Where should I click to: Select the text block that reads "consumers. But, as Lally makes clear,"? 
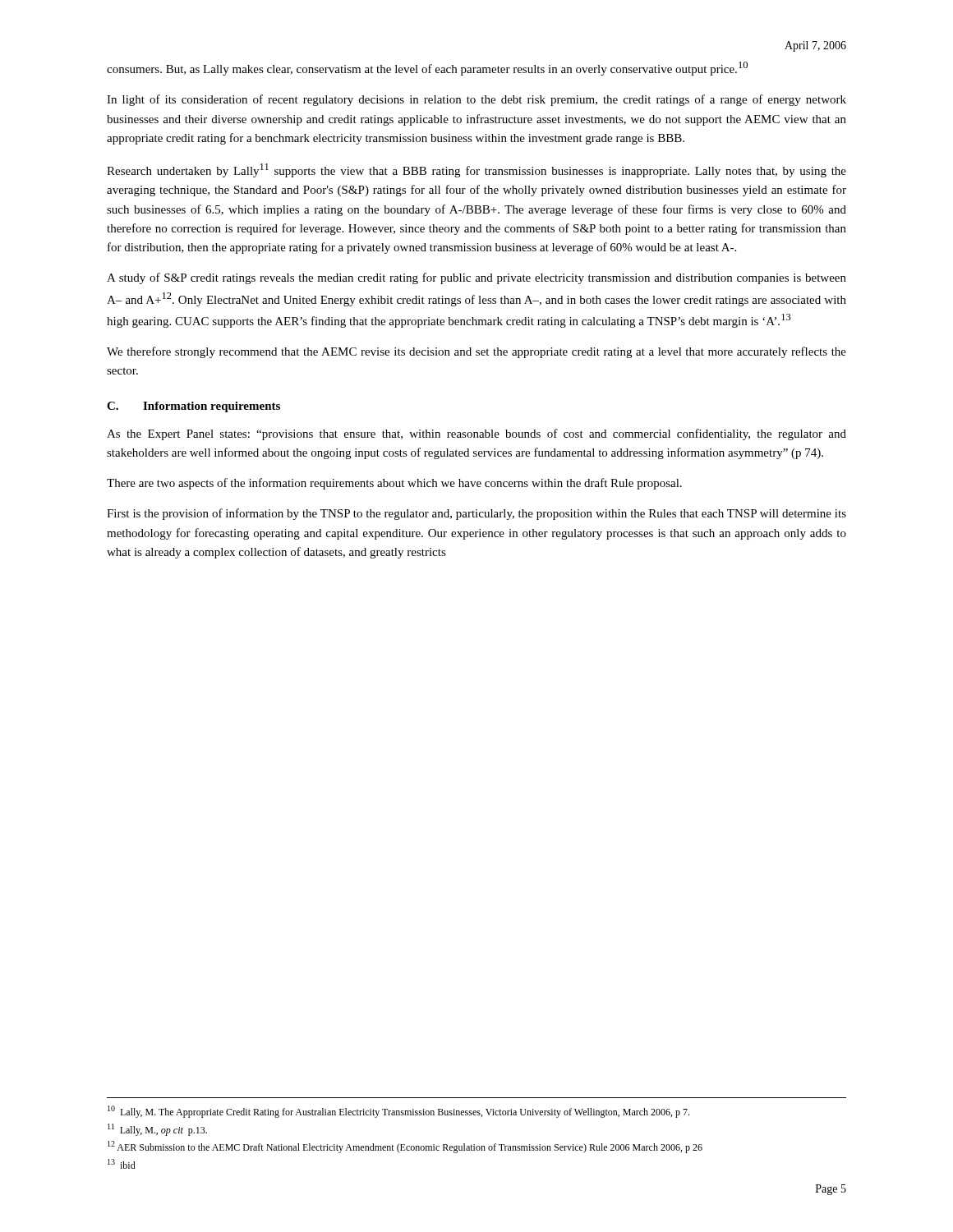[x=476, y=68]
